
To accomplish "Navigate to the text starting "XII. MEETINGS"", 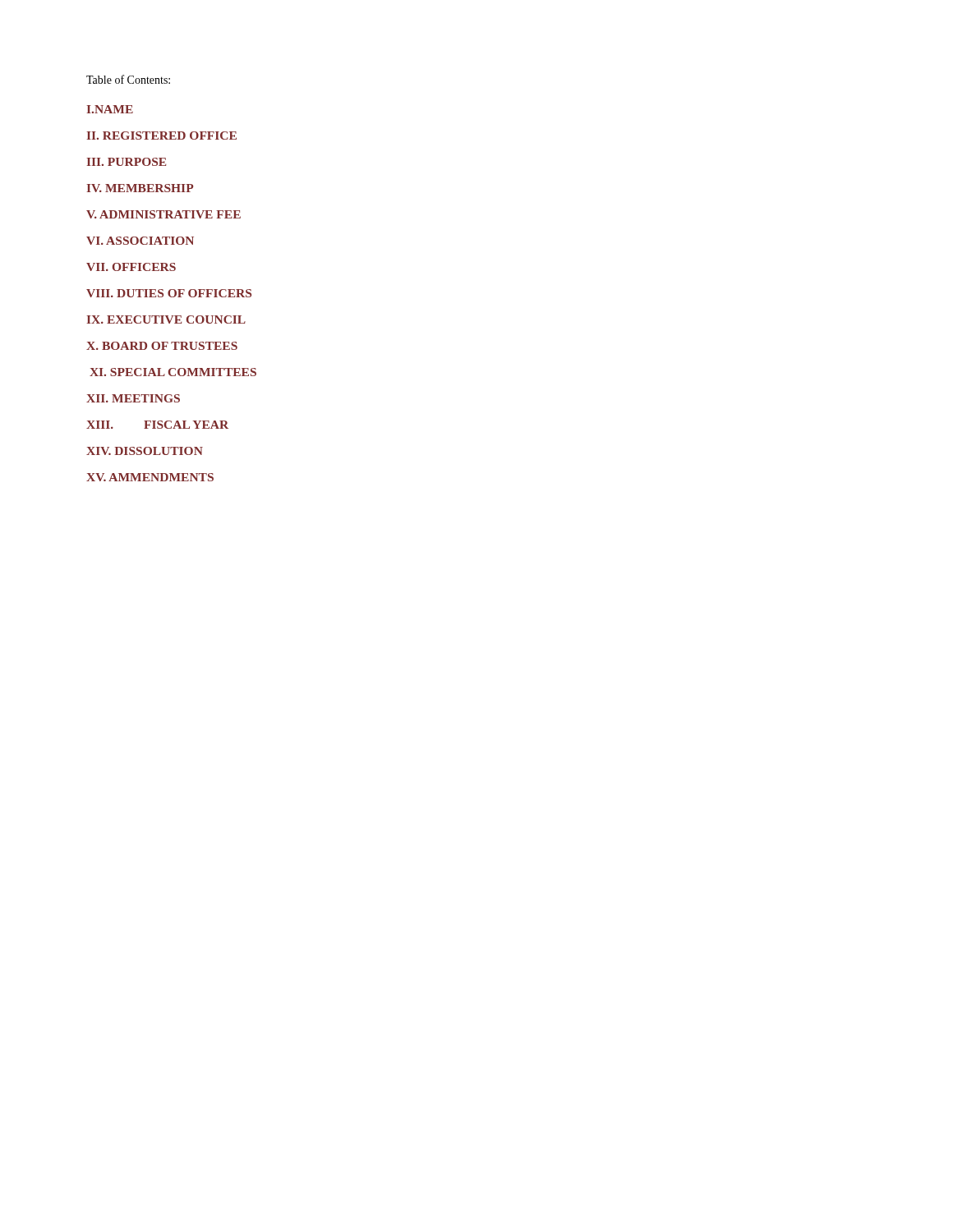I will click(x=133, y=398).
